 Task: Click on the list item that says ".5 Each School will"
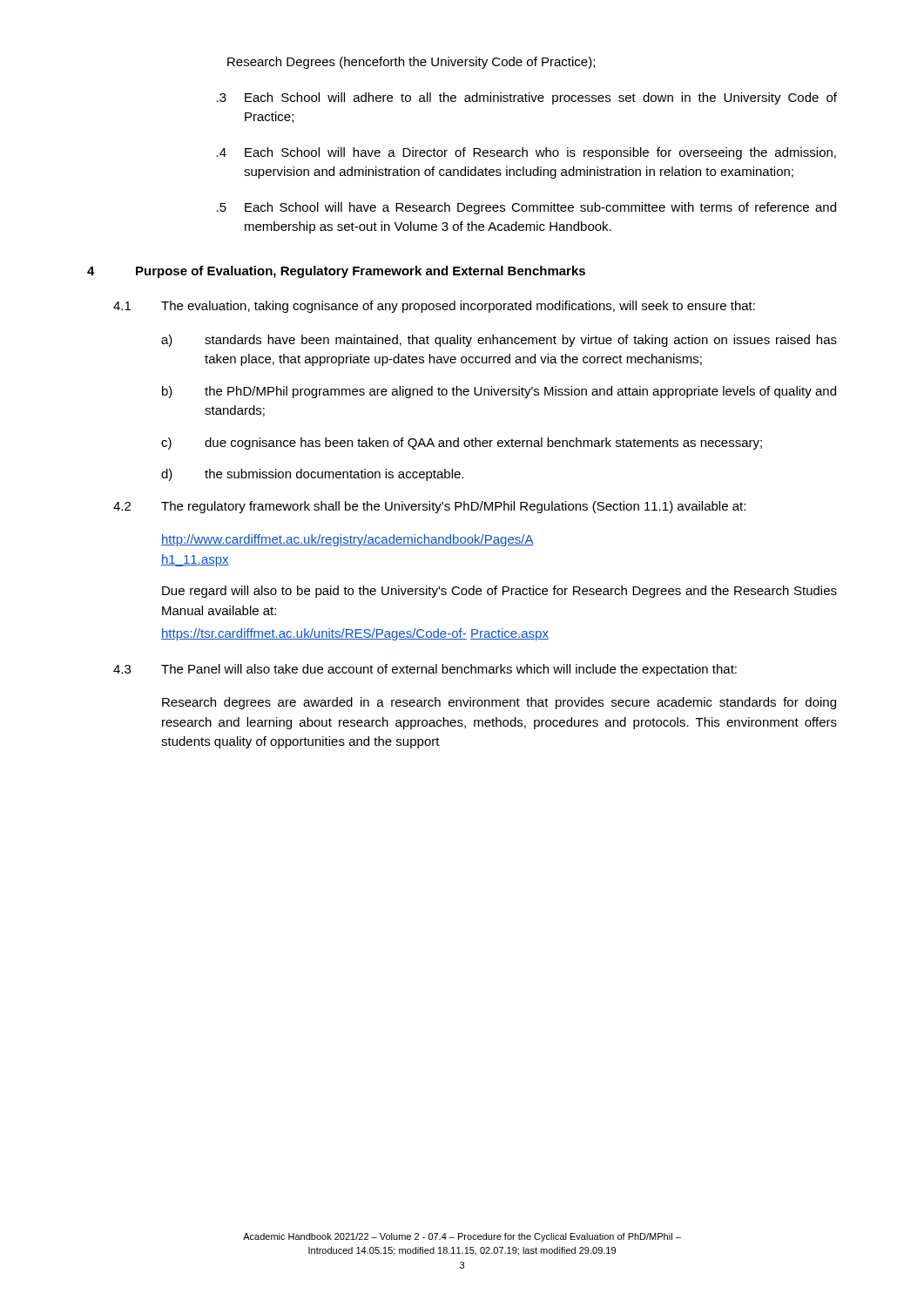coord(497,217)
